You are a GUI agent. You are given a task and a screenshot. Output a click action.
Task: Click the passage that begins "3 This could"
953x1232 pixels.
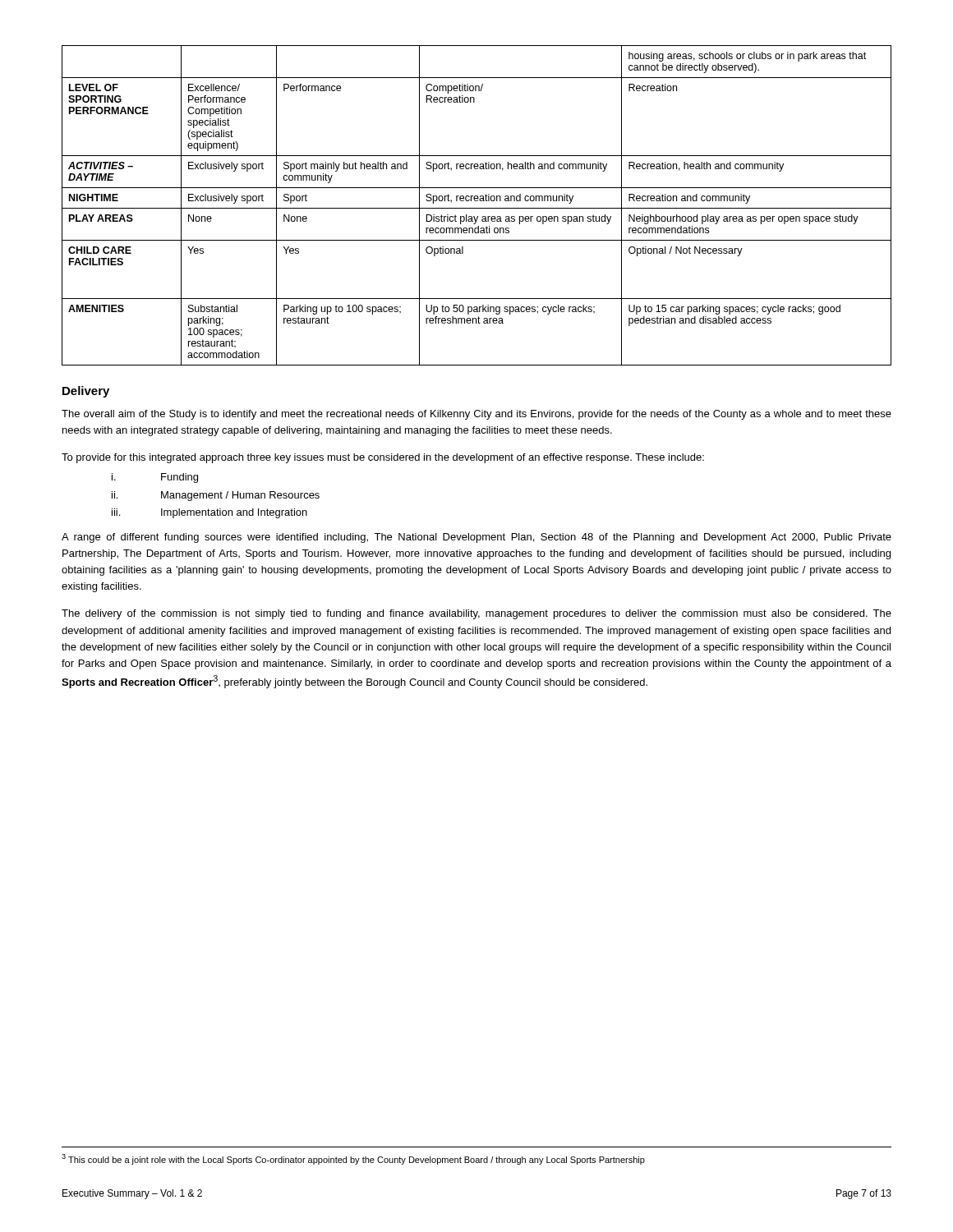pyautogui.click(x=476, y=1159)
